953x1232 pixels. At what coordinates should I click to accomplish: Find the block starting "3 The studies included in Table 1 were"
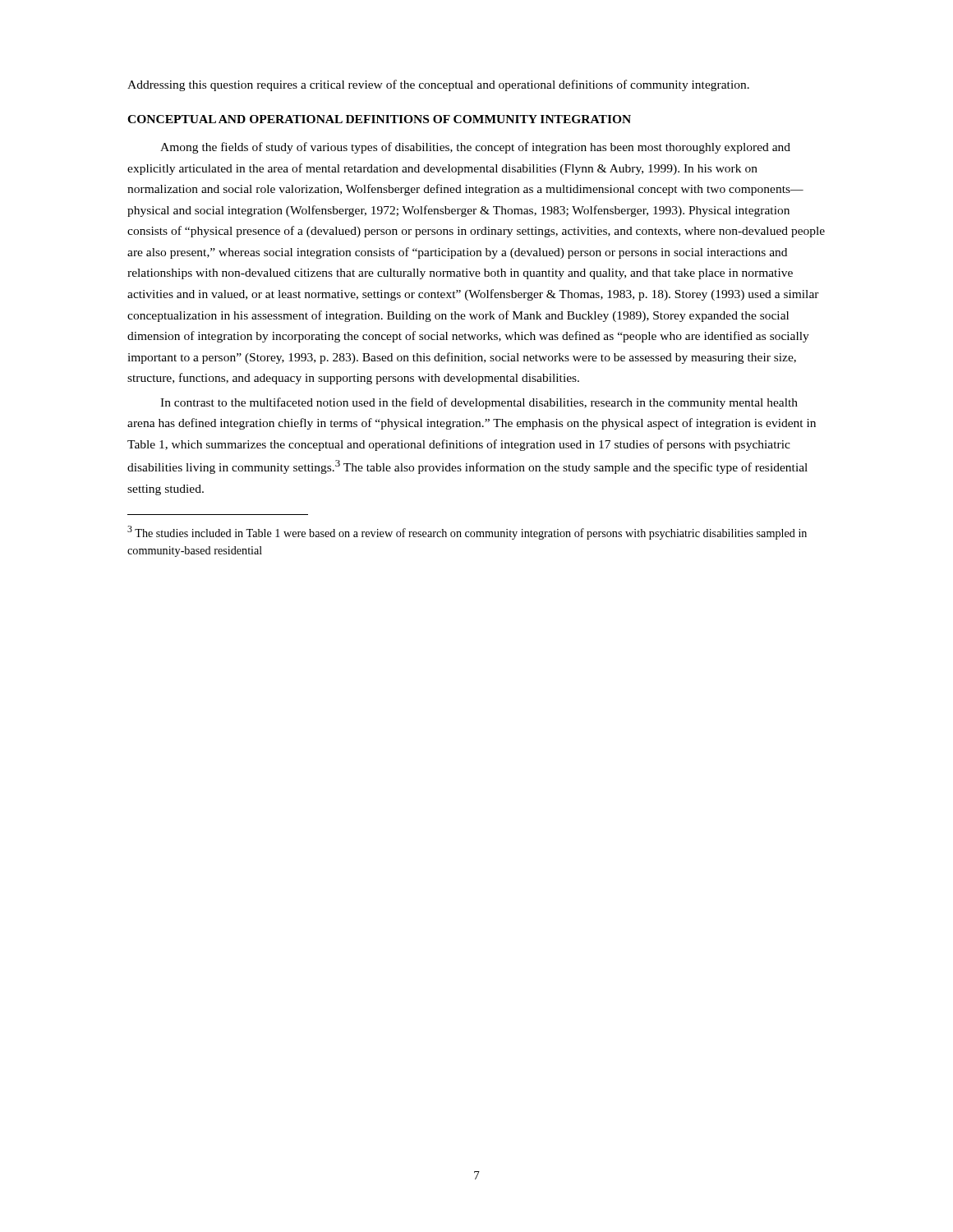[467, 540]
